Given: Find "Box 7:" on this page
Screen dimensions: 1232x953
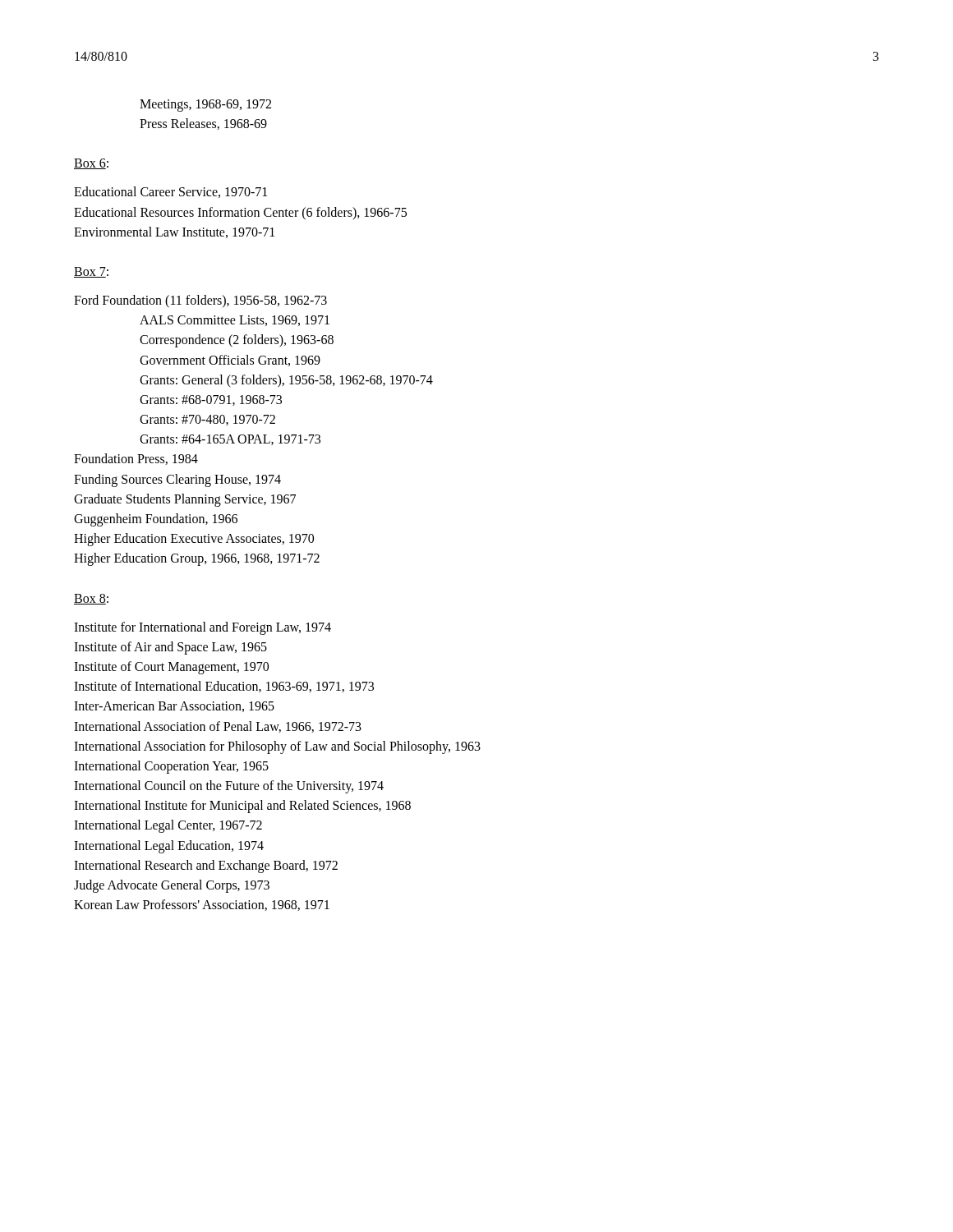Looking at the screenshot, I should (92, 271).
